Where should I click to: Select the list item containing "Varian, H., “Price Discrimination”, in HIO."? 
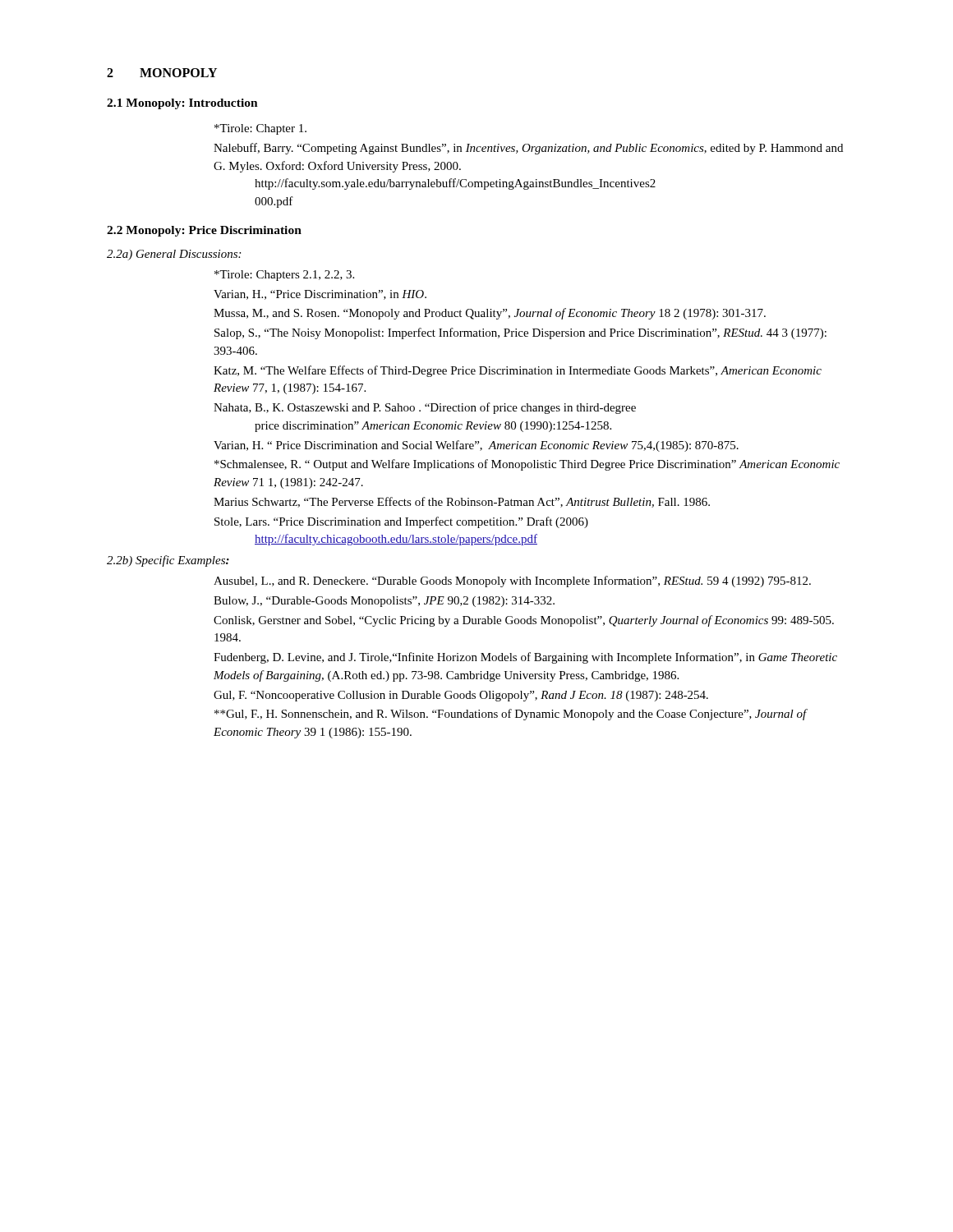[x=320, y=294]
